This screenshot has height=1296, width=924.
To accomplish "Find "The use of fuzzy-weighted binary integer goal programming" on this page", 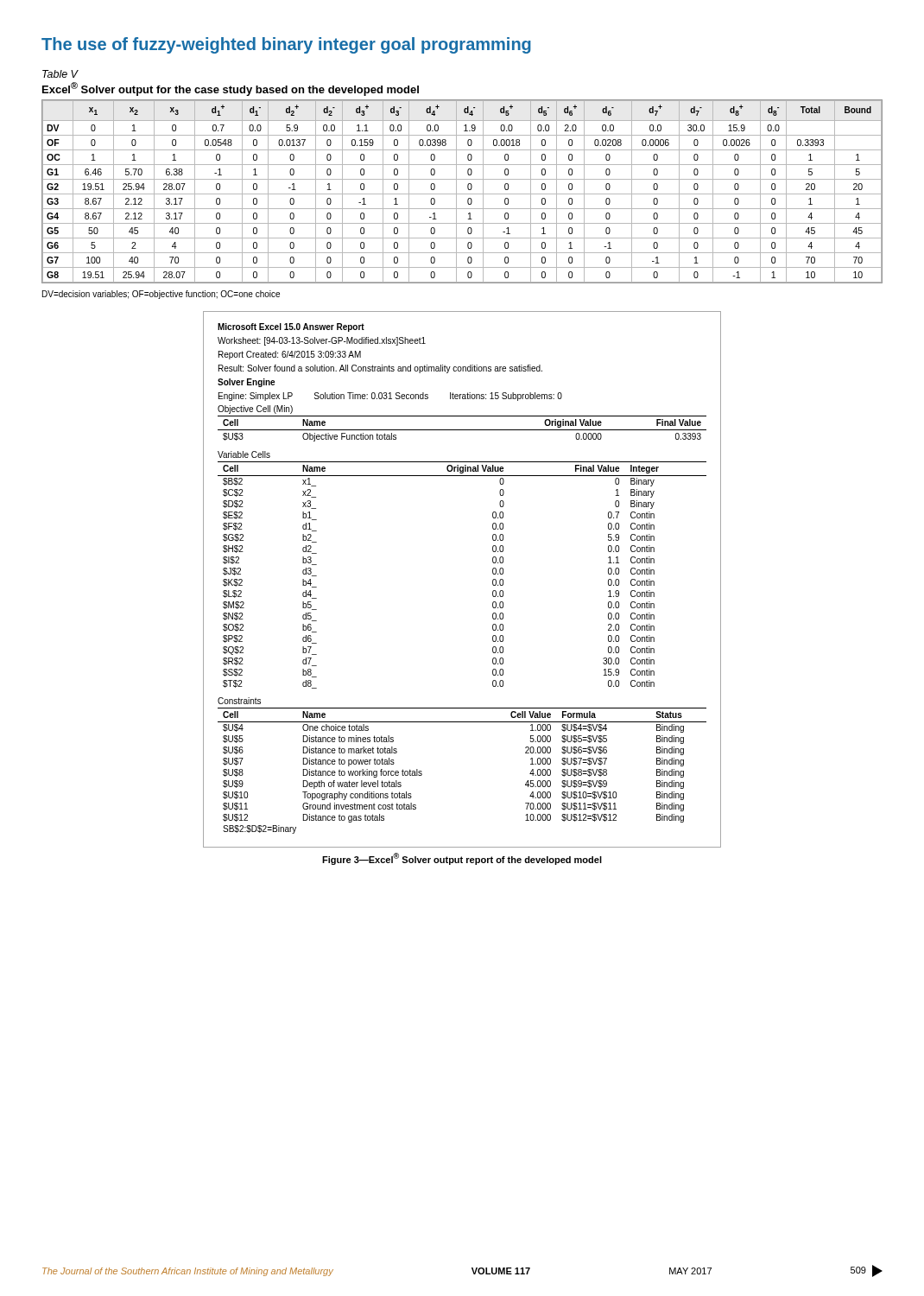I will (x=287, y=44).
